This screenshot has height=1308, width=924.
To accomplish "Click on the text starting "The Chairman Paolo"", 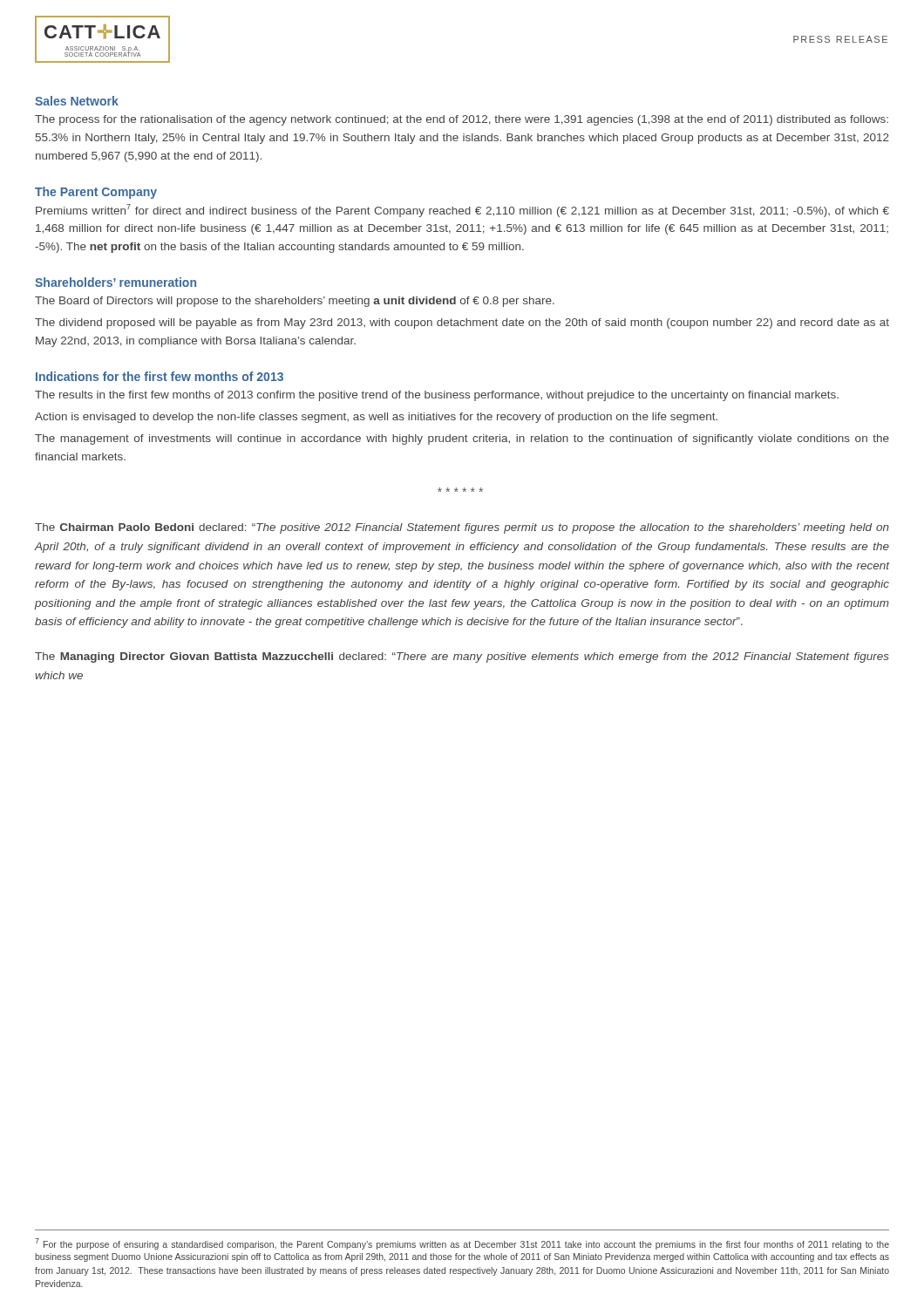I will coord(462,575).
